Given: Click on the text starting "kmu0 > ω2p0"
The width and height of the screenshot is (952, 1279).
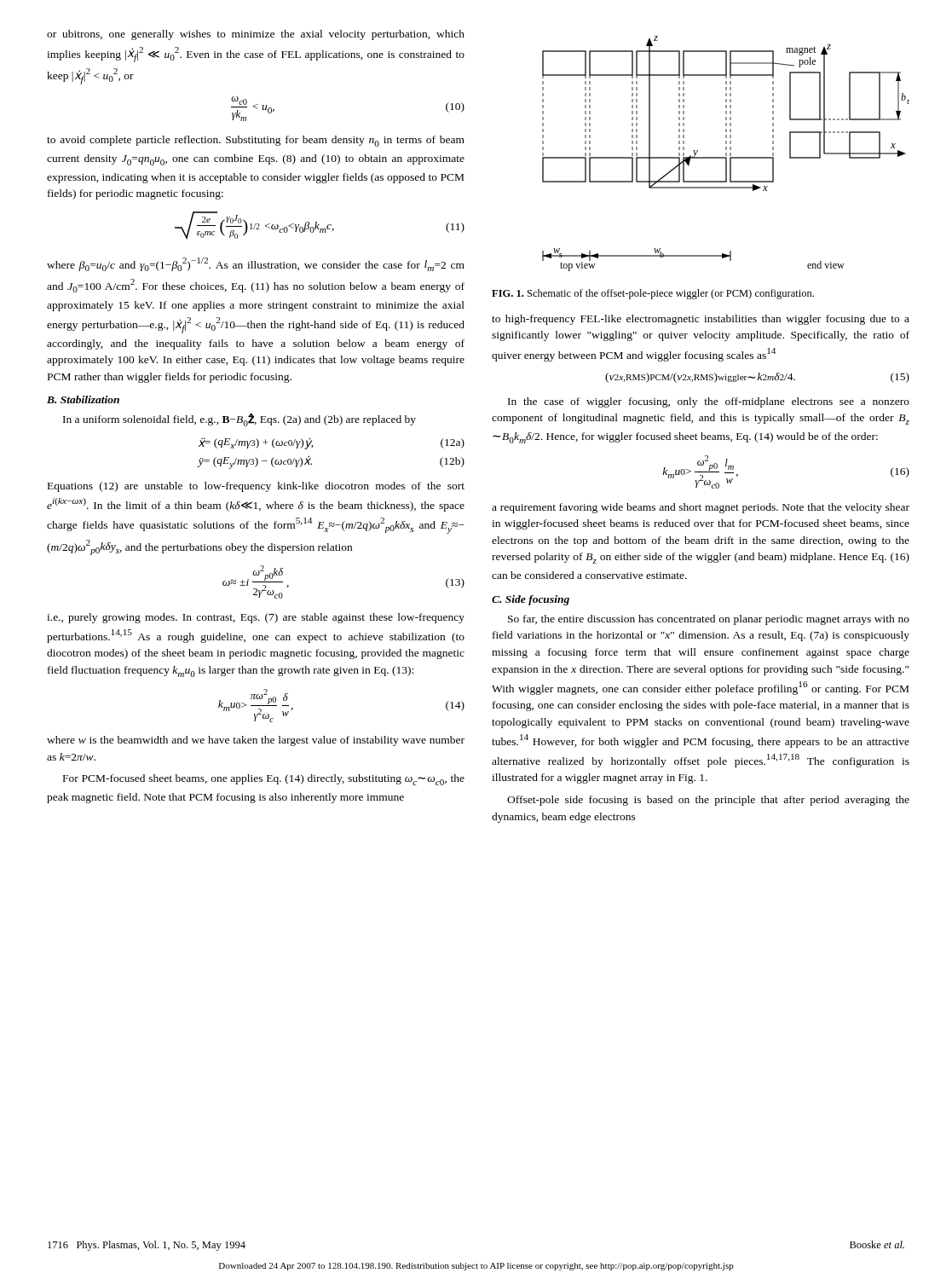Looking at the screenshot, I should click(707, 472).
